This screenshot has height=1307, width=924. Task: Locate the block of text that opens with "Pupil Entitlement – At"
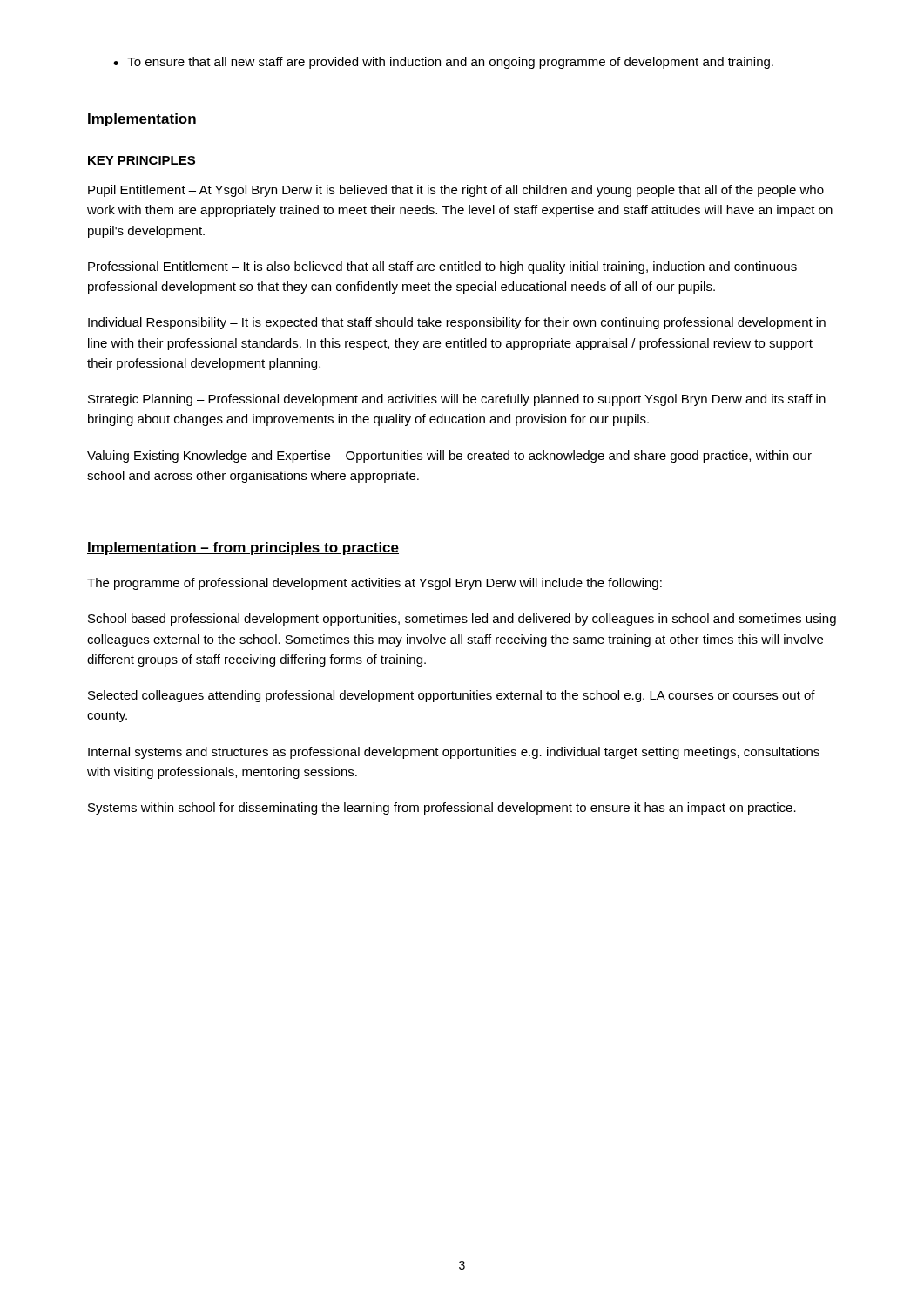coord(460,210)
